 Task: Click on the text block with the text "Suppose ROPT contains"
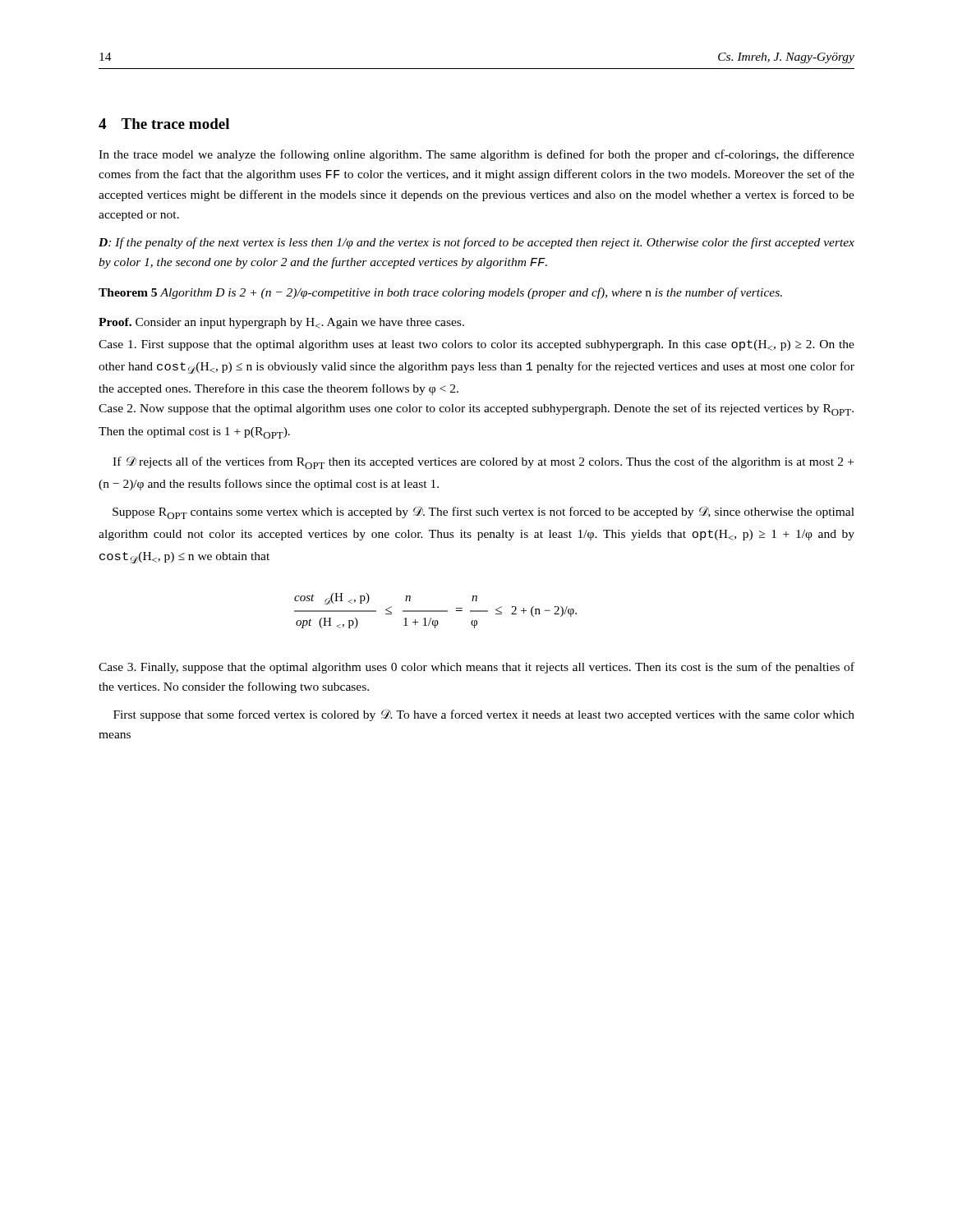click(x=476, y=535)
